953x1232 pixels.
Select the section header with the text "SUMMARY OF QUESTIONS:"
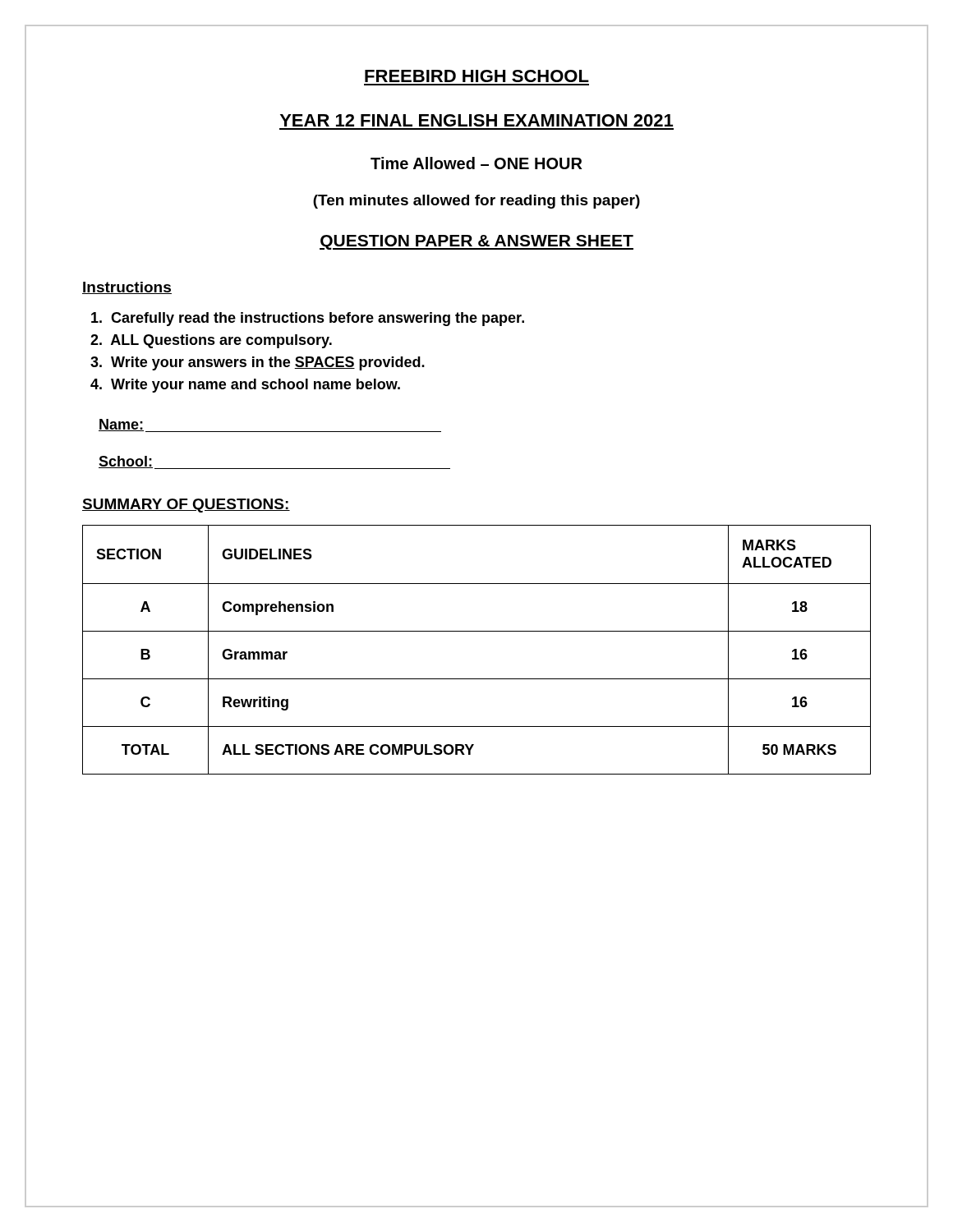tap(186, 504)
